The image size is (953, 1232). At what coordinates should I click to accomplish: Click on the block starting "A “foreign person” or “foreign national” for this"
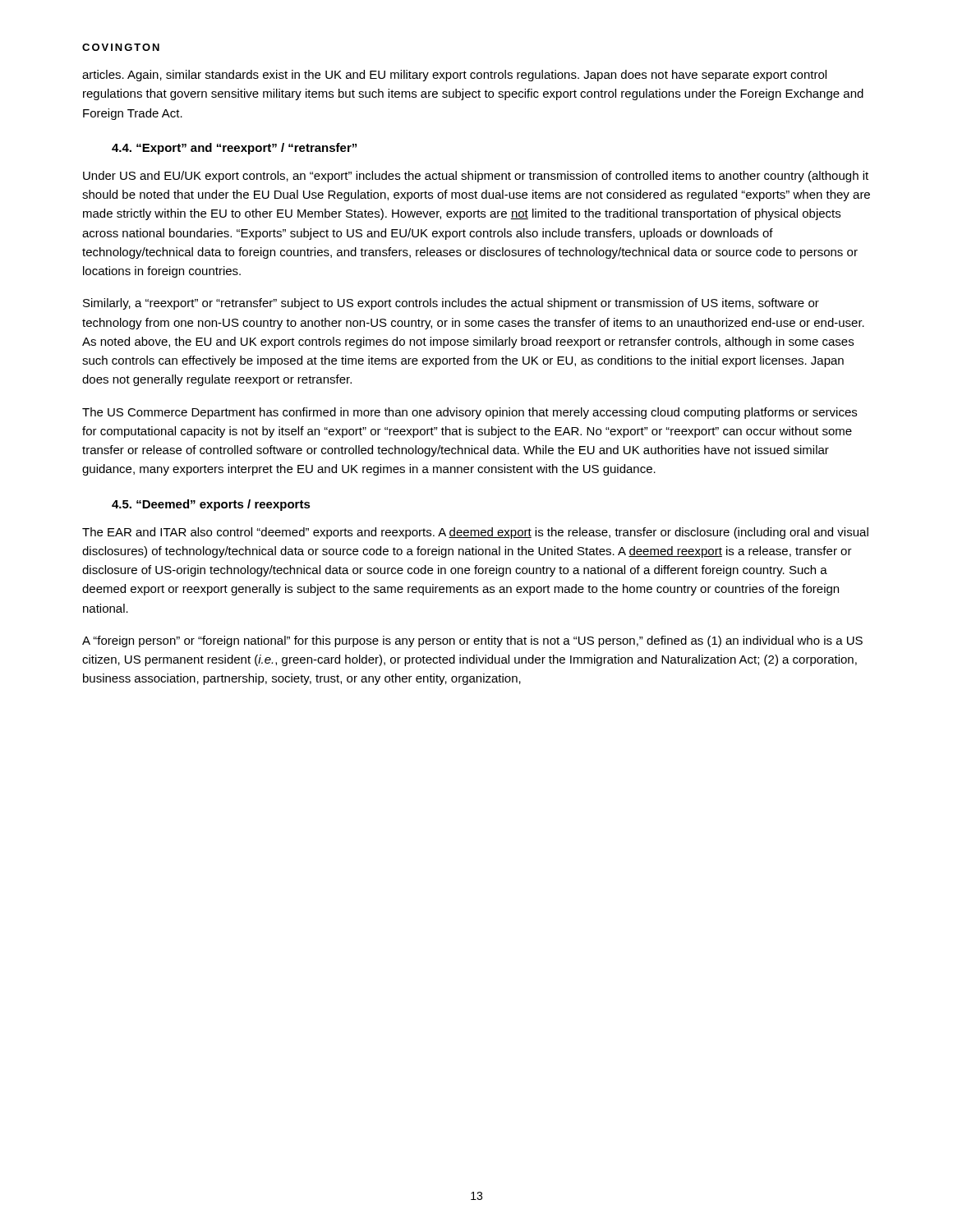click(x=473, y=659)
